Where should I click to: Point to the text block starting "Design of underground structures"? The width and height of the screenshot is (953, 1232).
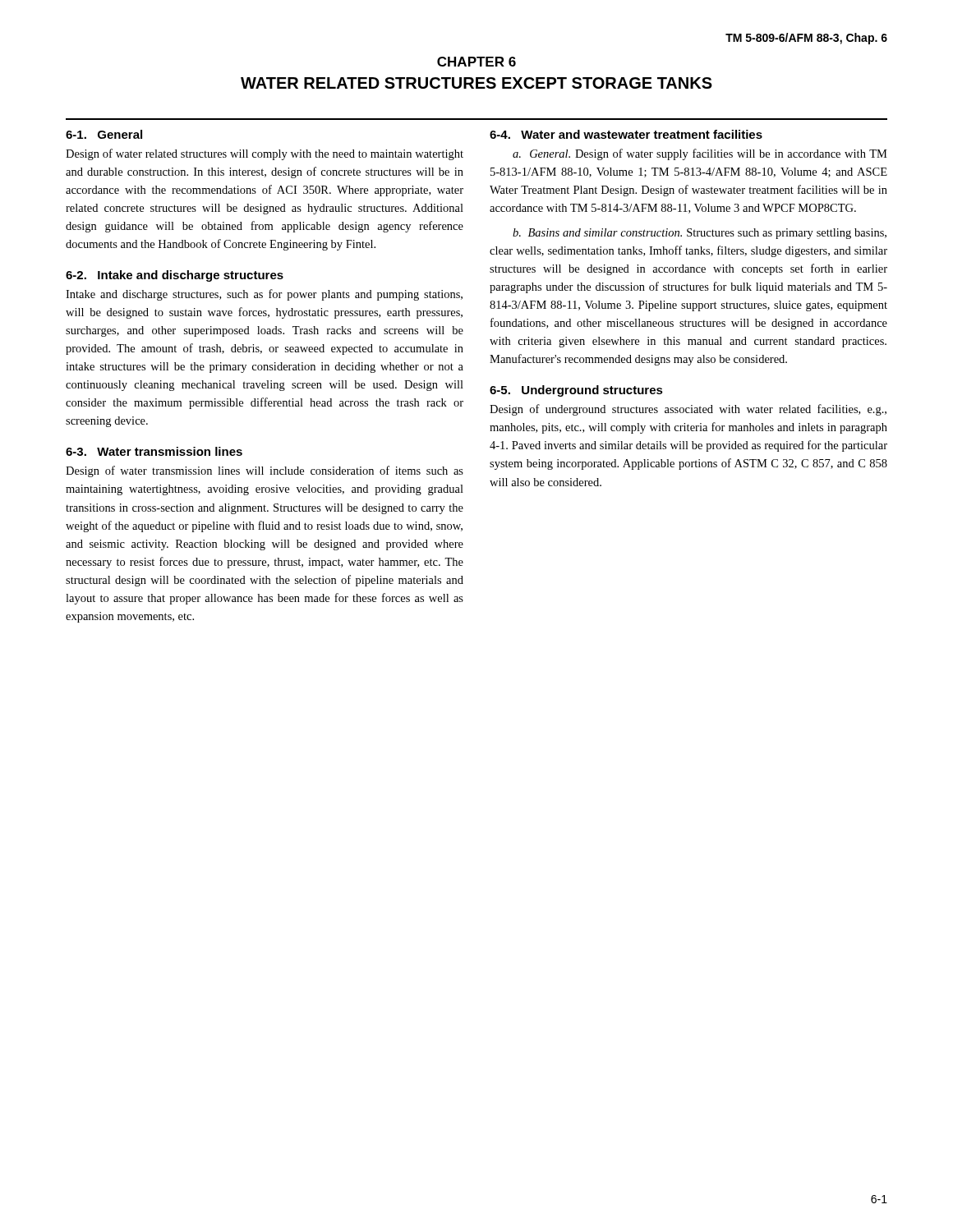[x=688, y=446]
